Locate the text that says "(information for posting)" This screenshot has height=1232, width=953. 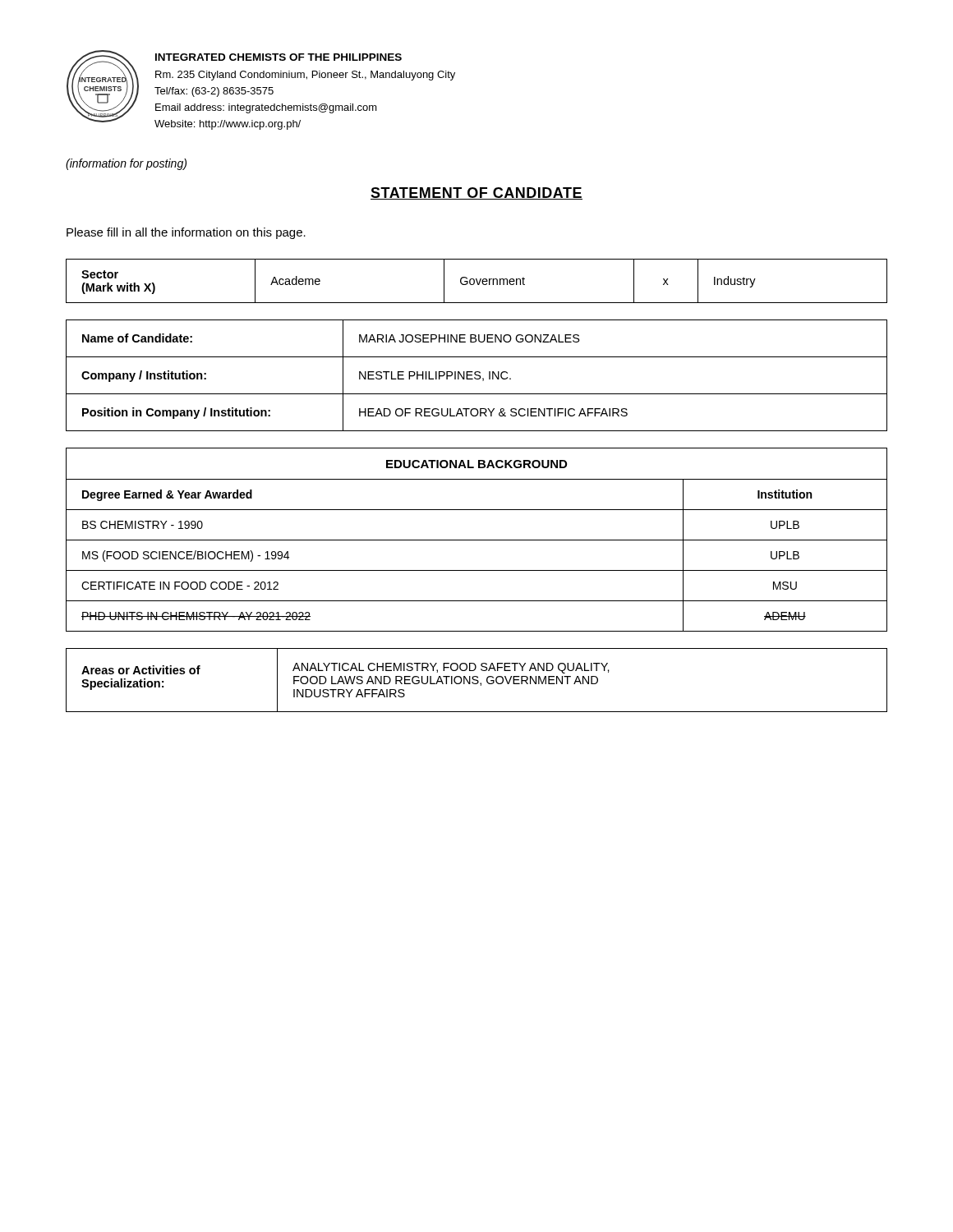pos(126,164)
